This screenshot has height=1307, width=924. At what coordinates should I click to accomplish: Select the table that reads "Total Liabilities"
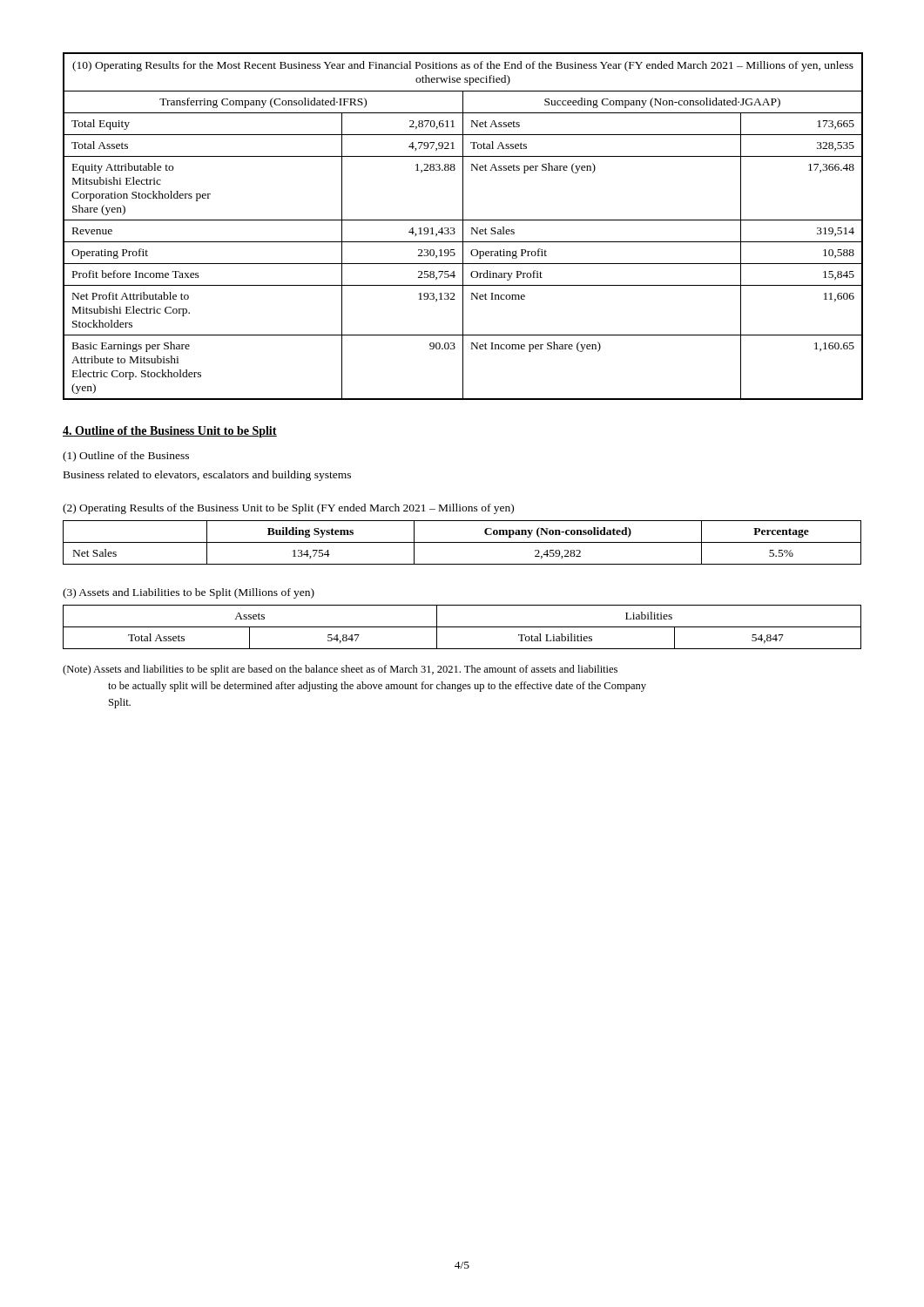[x=462, y=627]
